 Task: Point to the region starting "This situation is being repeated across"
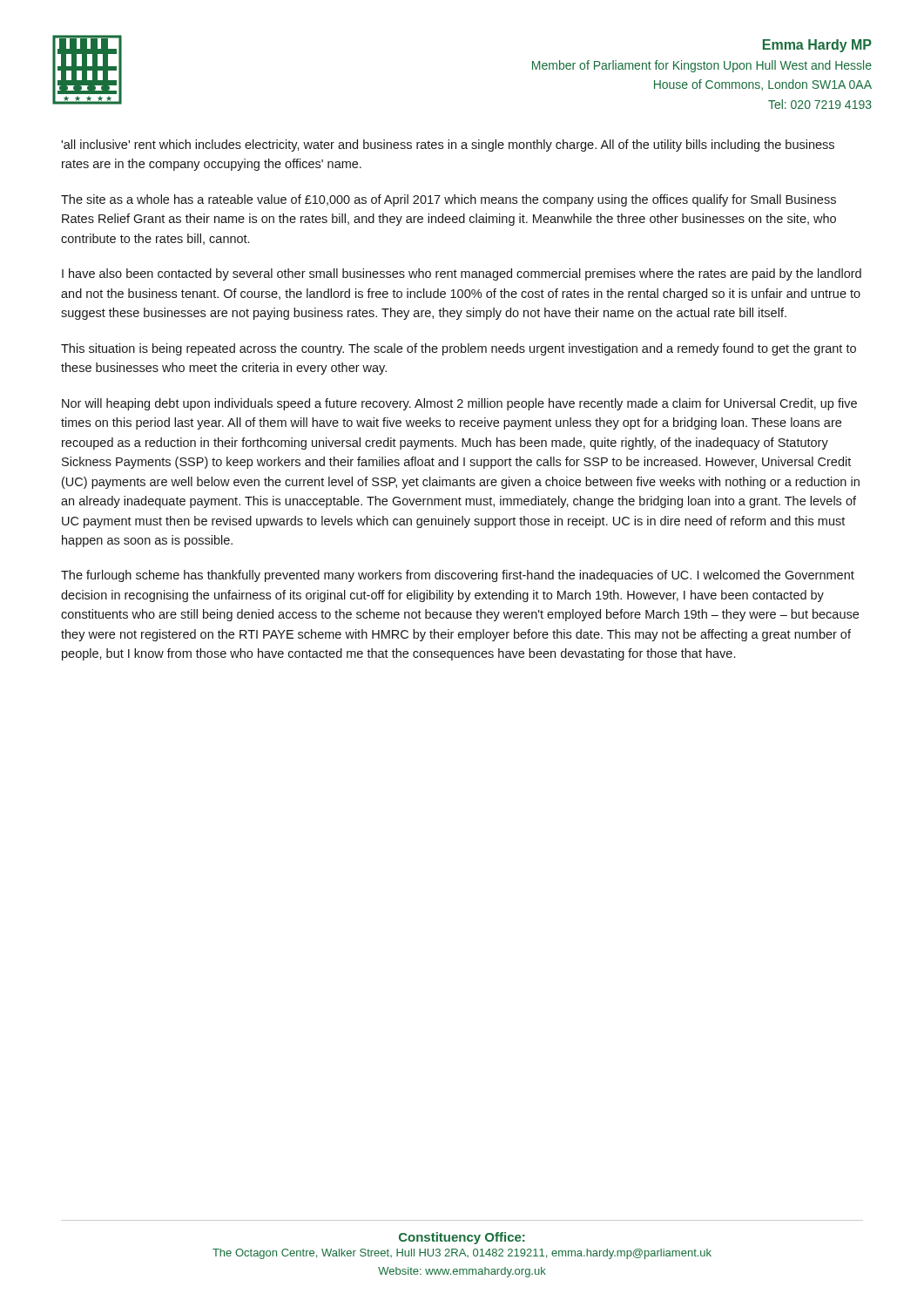(459, 358)
